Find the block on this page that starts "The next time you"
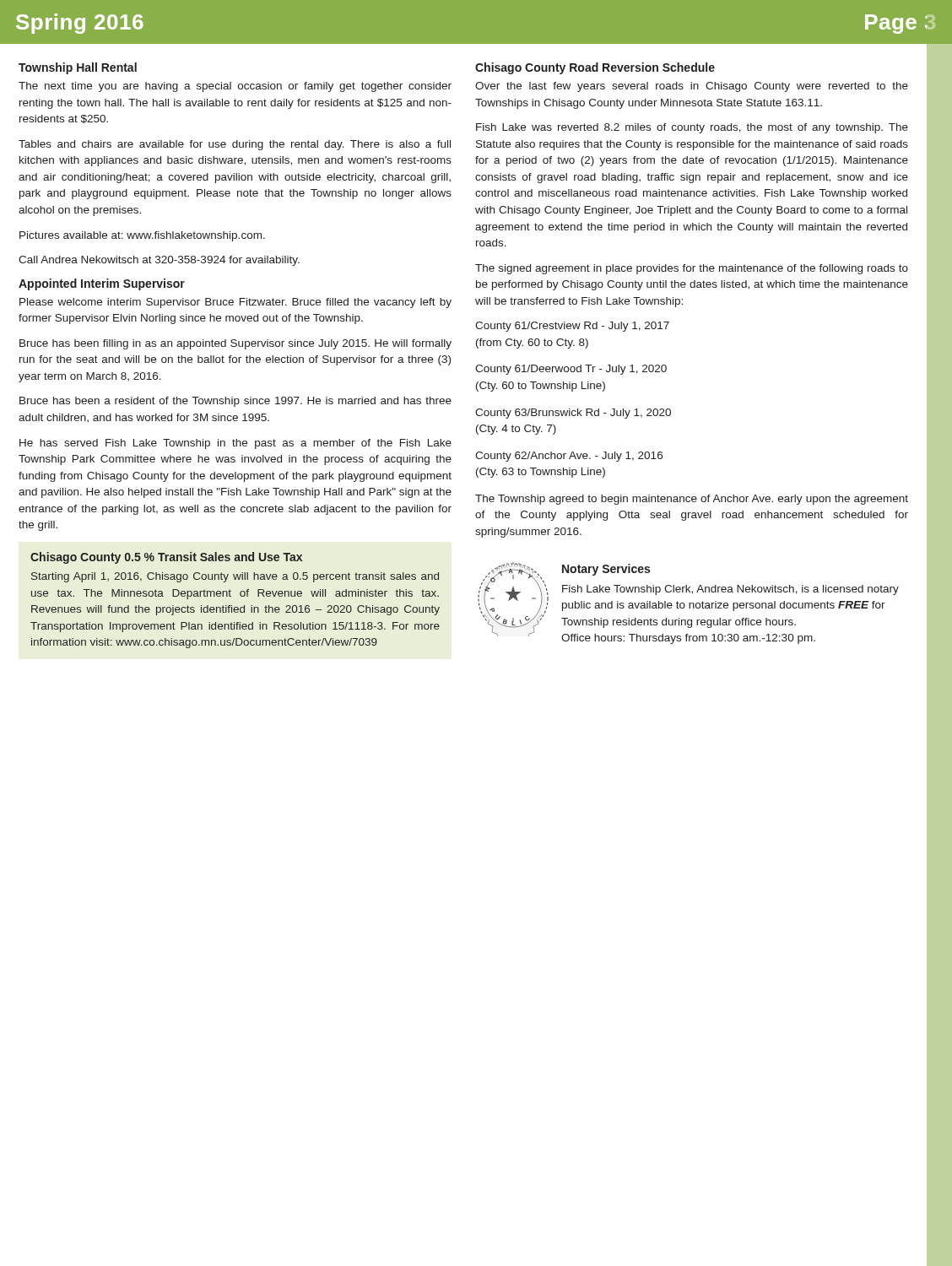Screen dimensions: 1266x952 [235, 173]
